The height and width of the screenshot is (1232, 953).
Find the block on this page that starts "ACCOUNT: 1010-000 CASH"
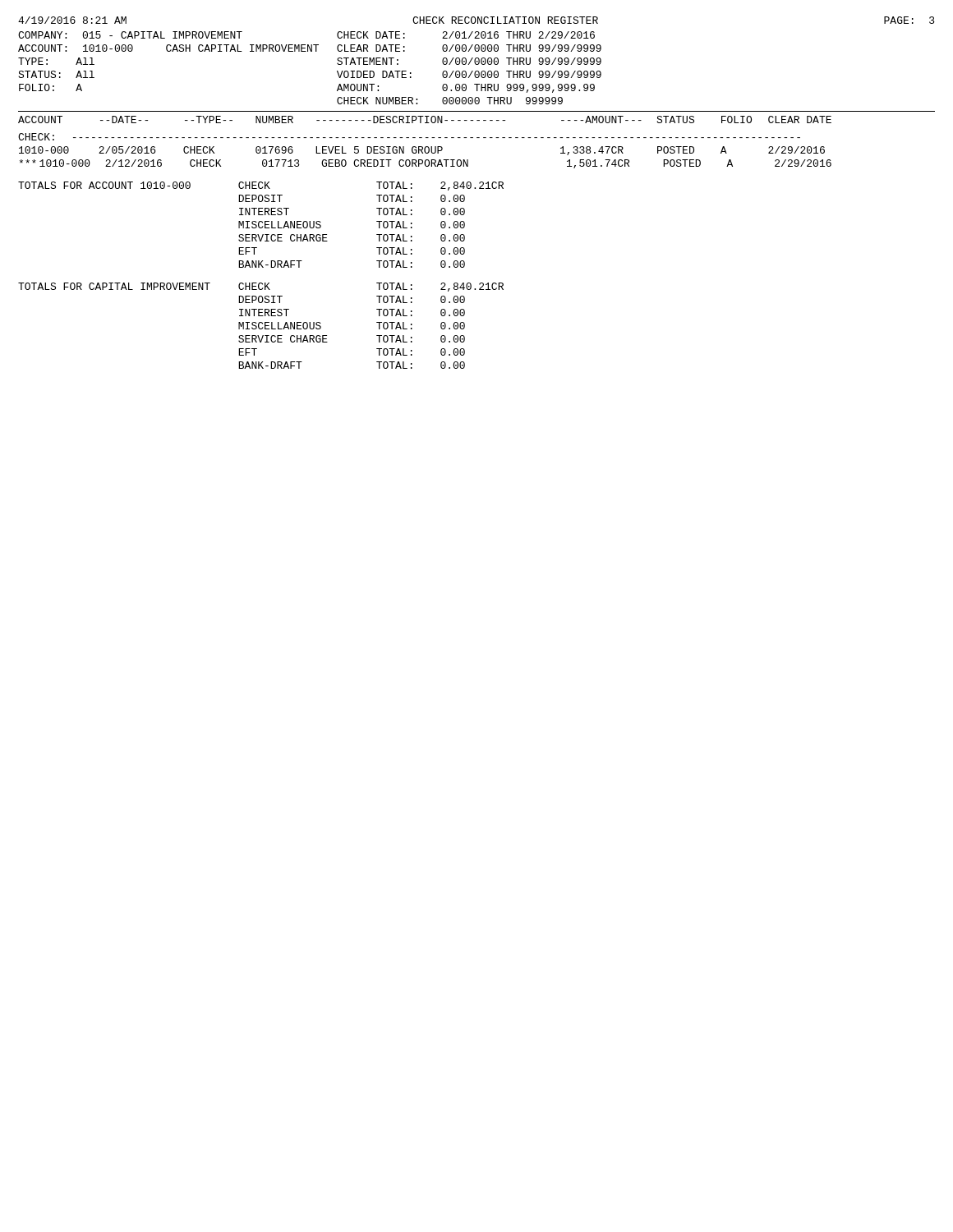[x=310, y=49]
